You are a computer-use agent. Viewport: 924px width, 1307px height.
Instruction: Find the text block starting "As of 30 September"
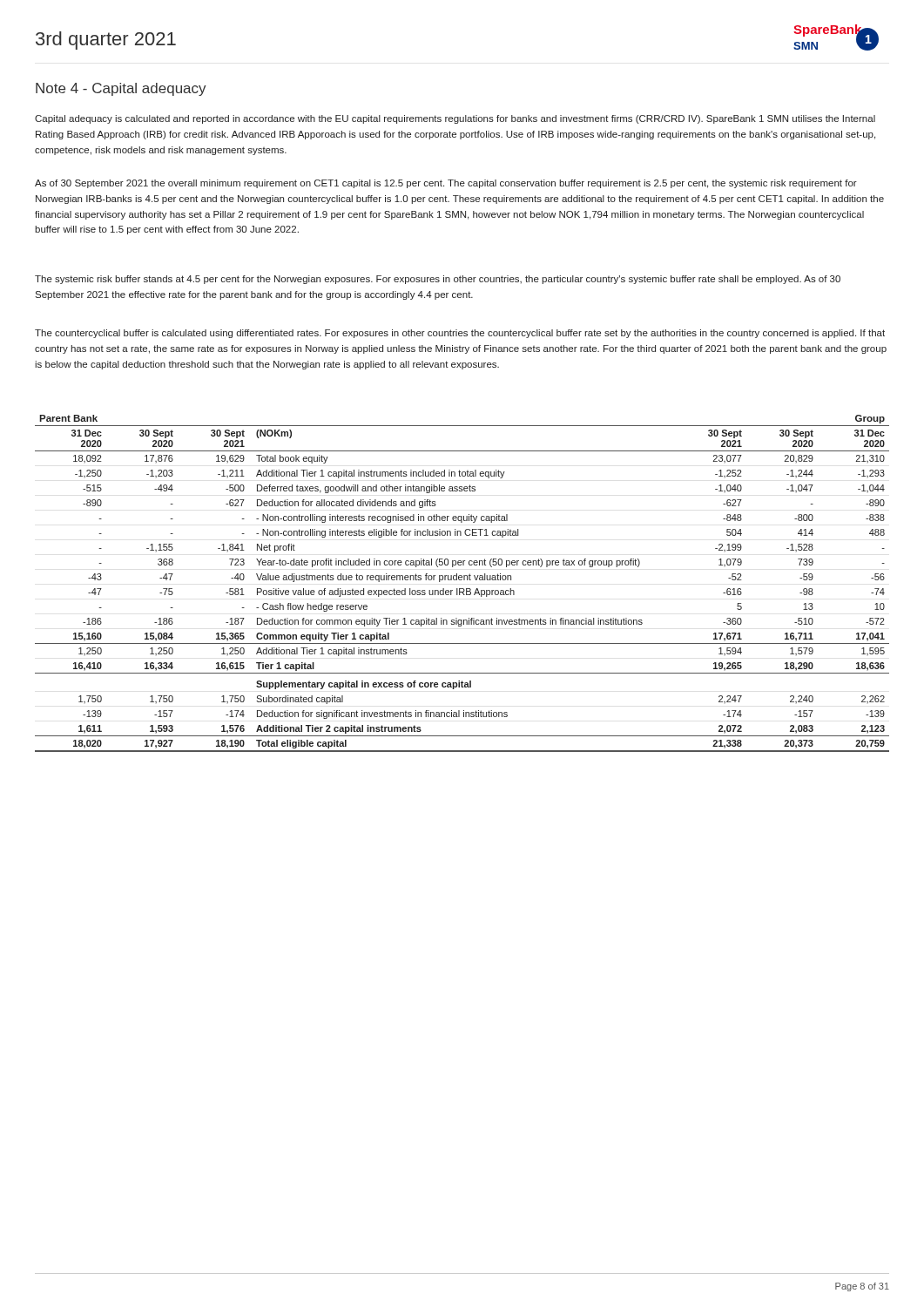click(459, 206)
